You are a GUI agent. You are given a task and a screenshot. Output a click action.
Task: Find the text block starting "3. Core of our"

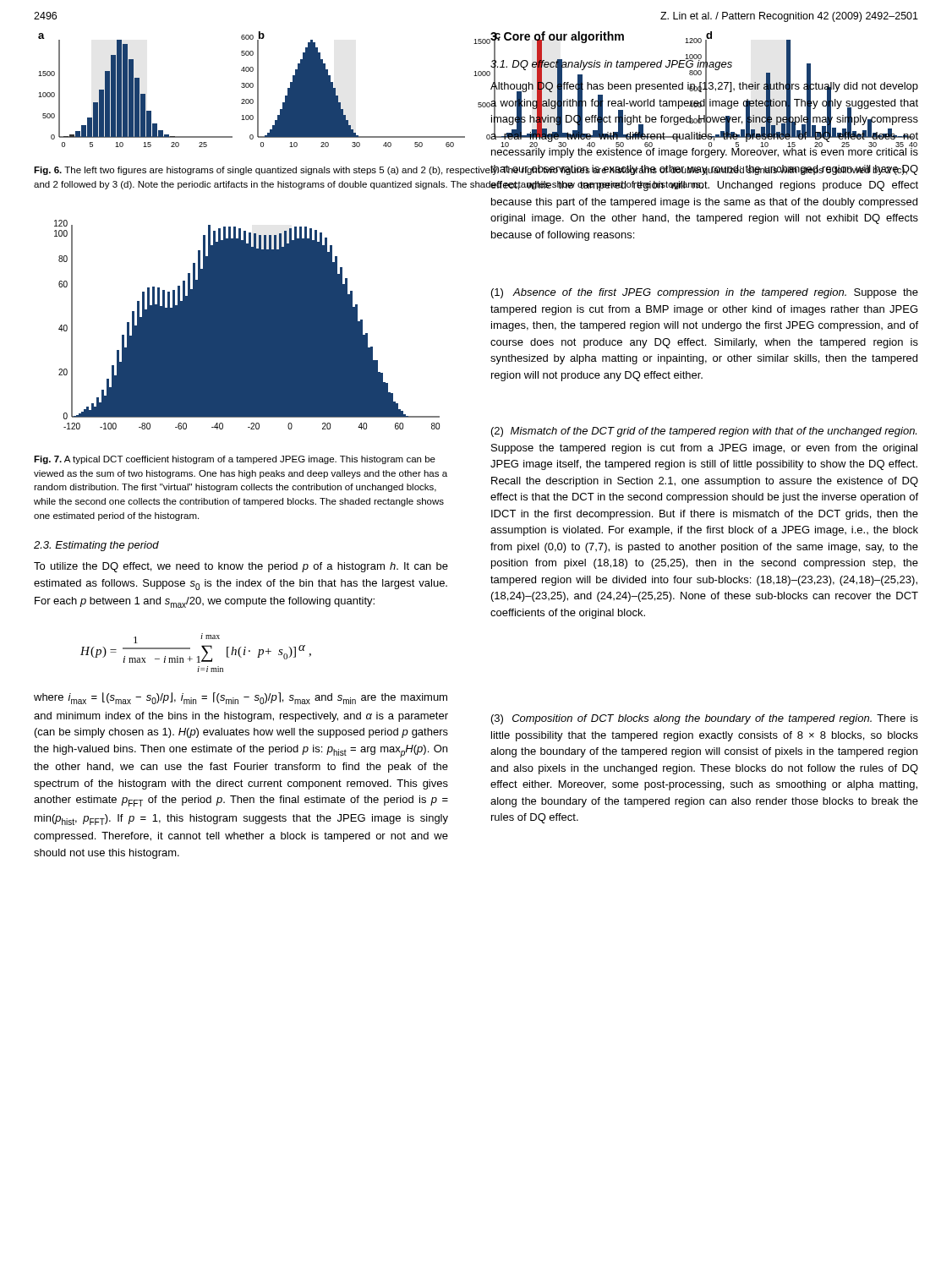click(557, 36)
